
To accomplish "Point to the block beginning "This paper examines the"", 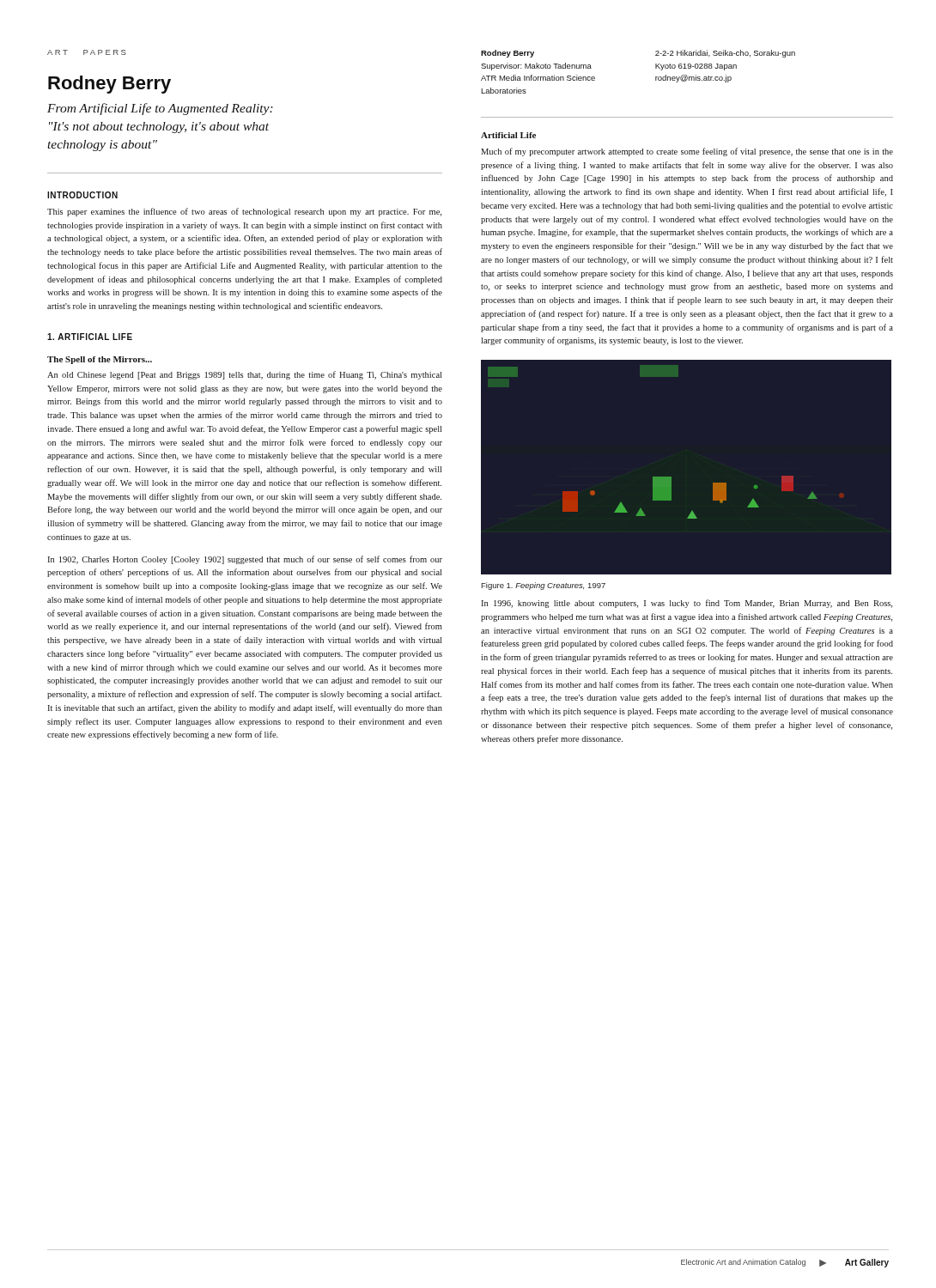I will tap(245, 259).
